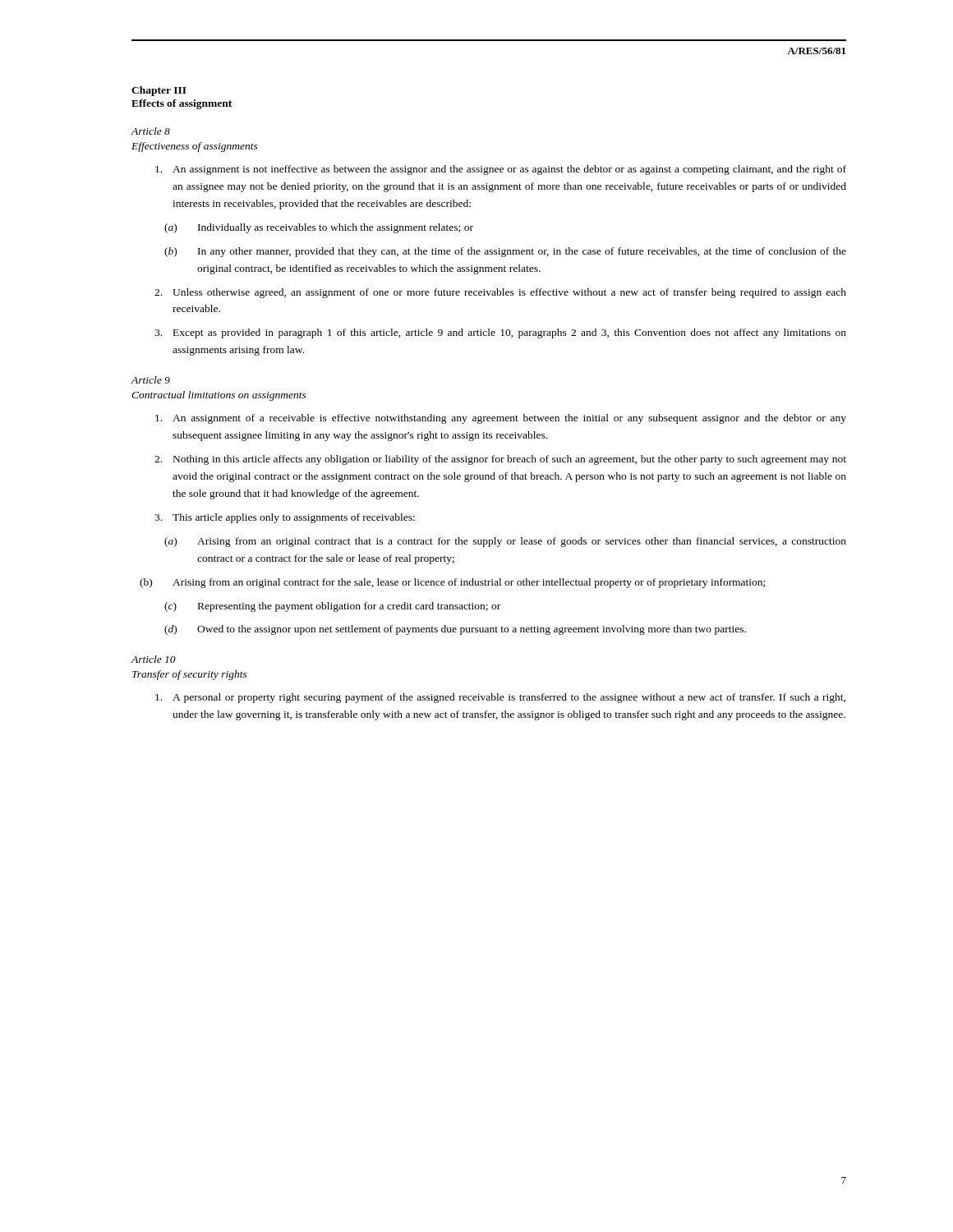Screen dimensions: 1232x953
Task: Find the text block starting "Contractual limitations on assignments"
Action: point(219,395)
